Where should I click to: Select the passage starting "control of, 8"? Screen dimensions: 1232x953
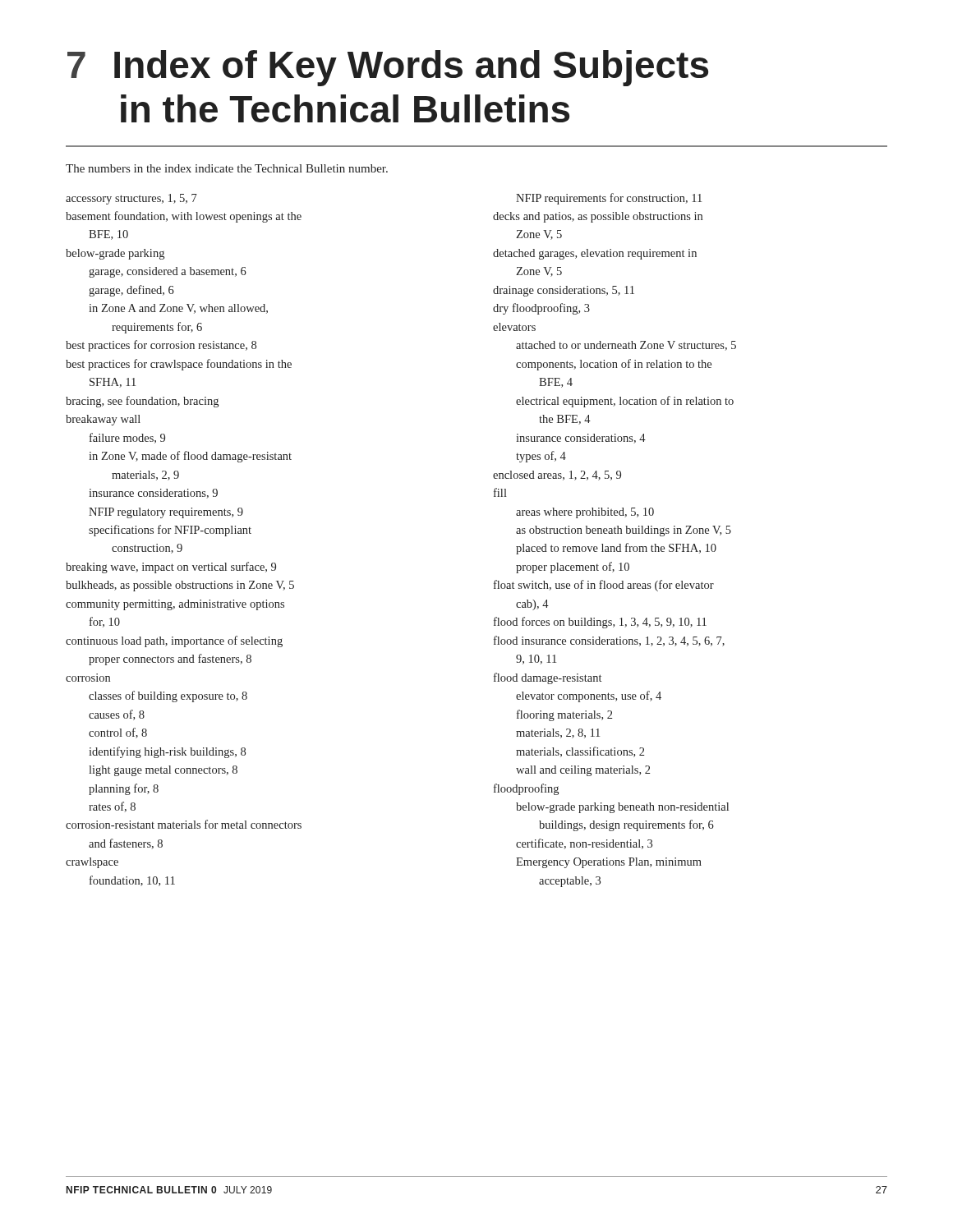[x=118, y=733]
